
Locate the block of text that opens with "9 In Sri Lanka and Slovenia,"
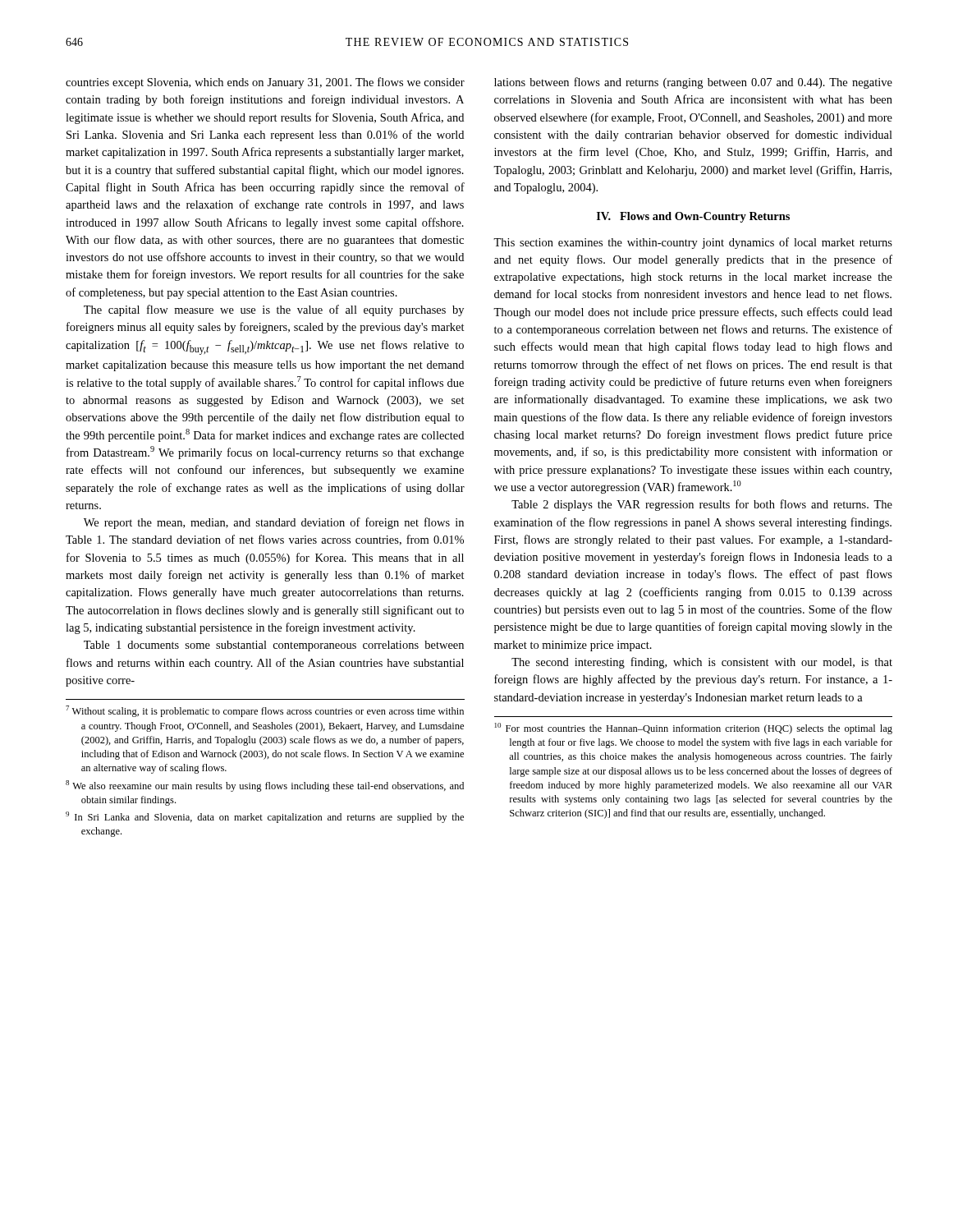[265, 824]
